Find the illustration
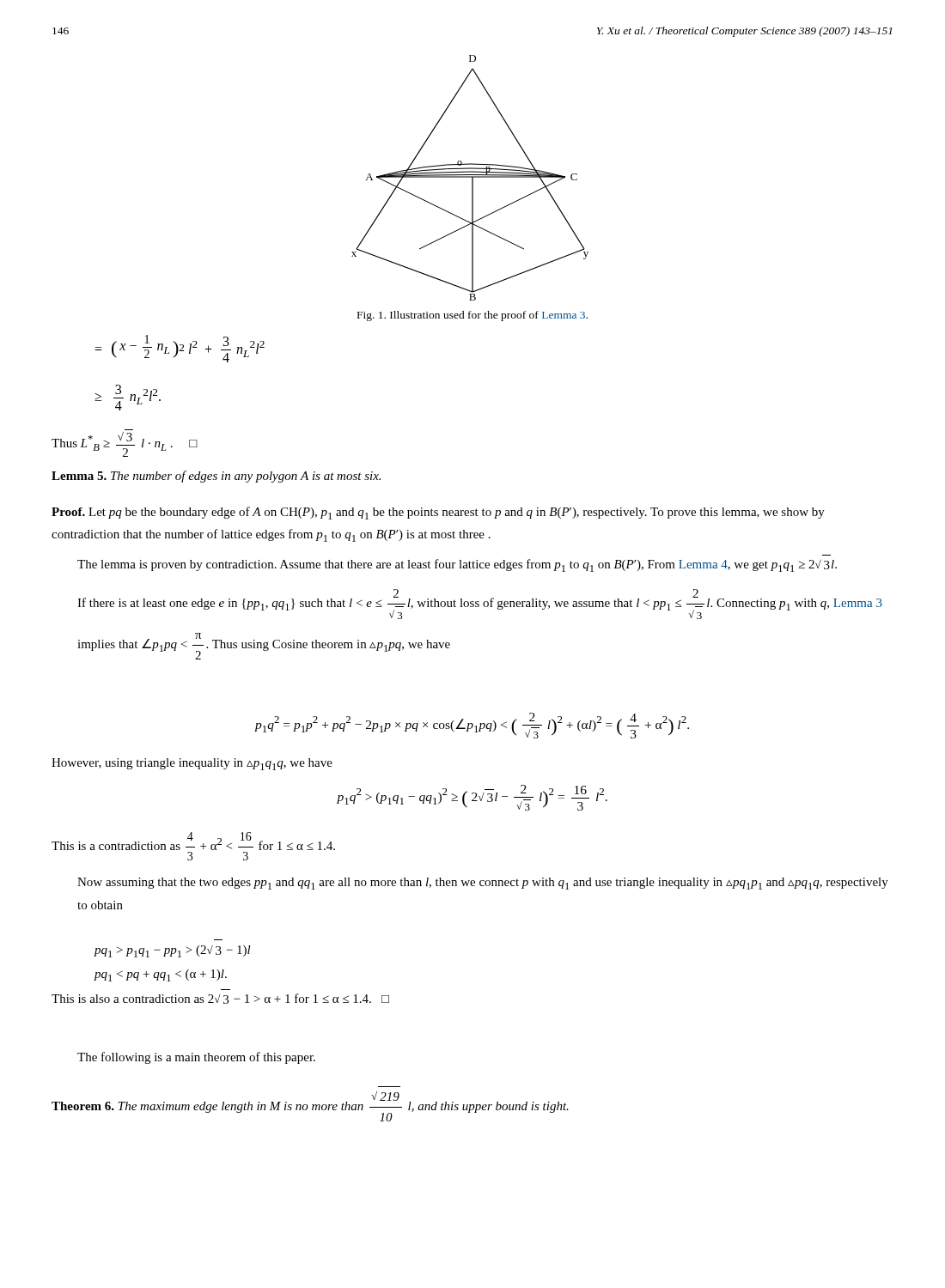 tap(472, 186)
